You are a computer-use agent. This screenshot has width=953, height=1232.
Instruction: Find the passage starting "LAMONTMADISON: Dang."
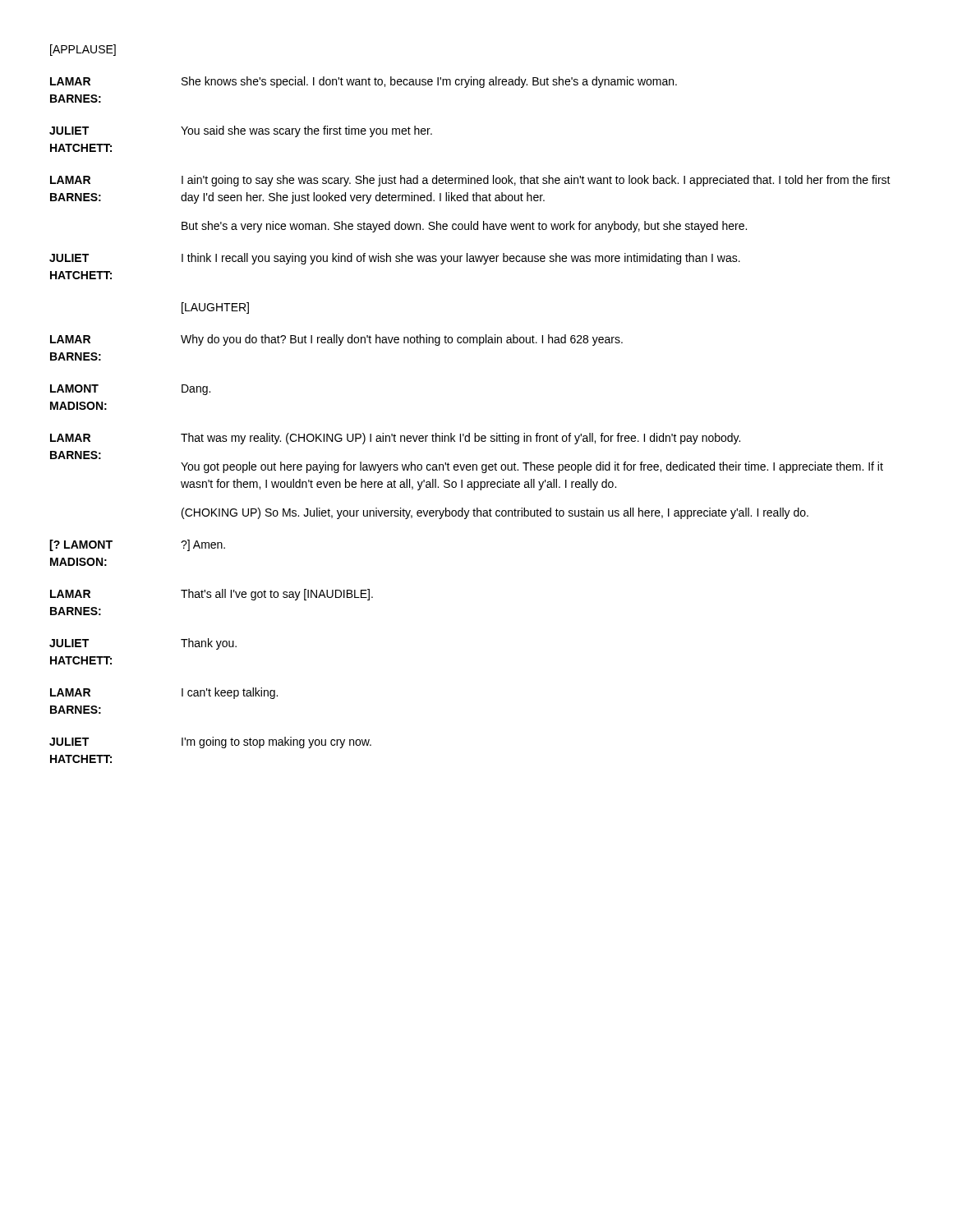pos(80,391)
